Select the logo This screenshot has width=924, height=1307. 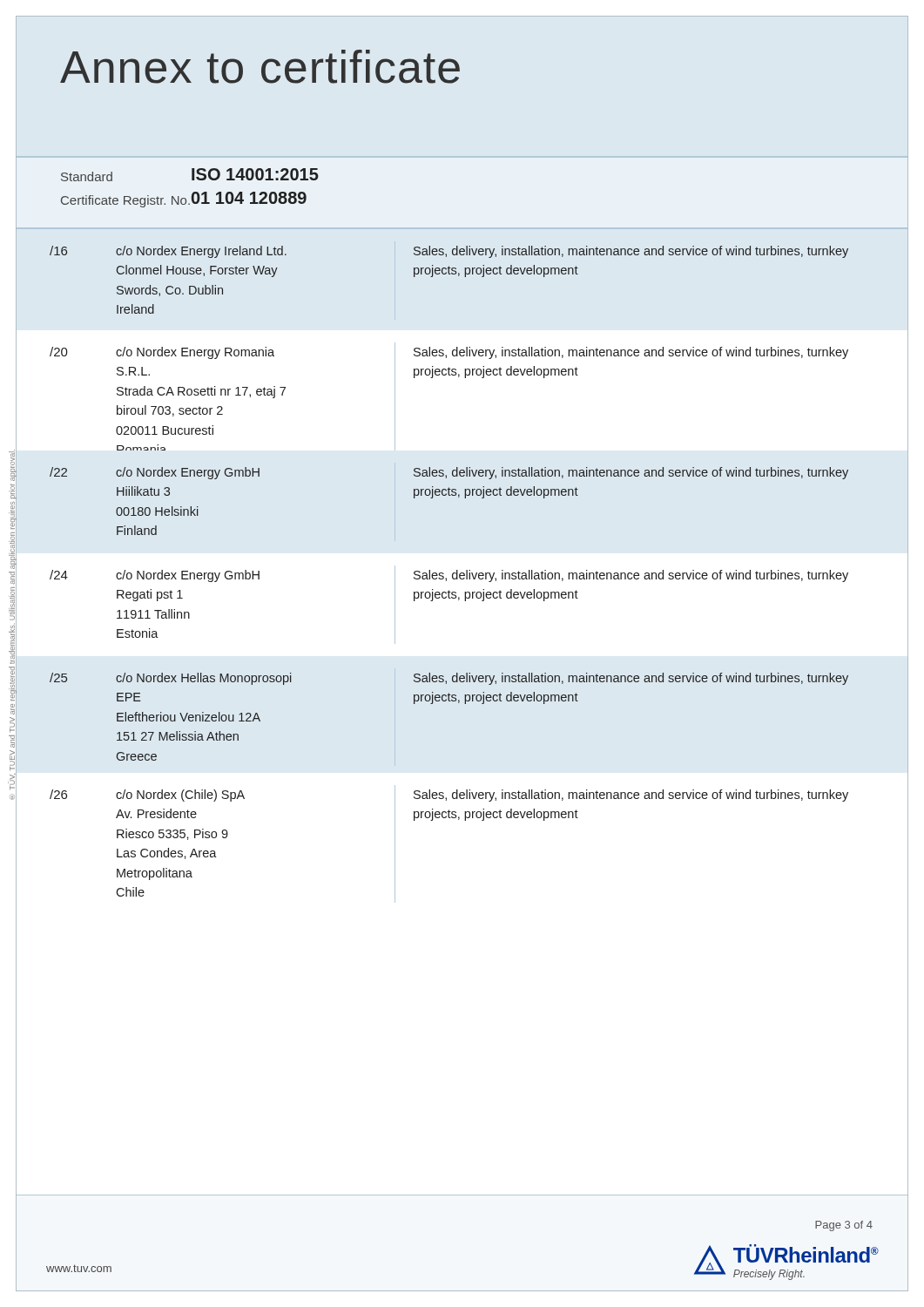pyautogui.click(x=785, y=1262)
